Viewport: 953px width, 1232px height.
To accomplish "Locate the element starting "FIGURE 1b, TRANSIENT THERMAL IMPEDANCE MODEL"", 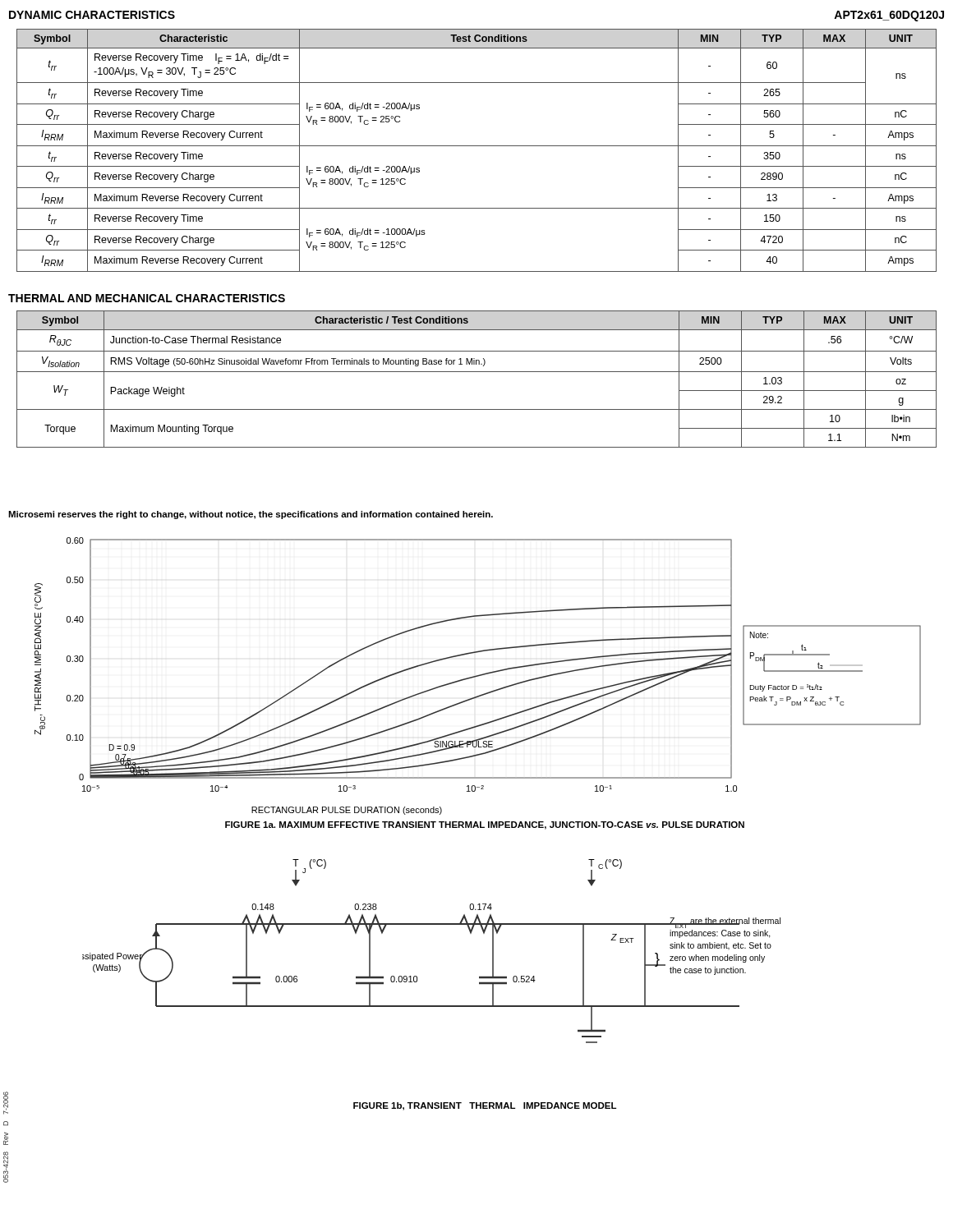I will click(485, 1105).
